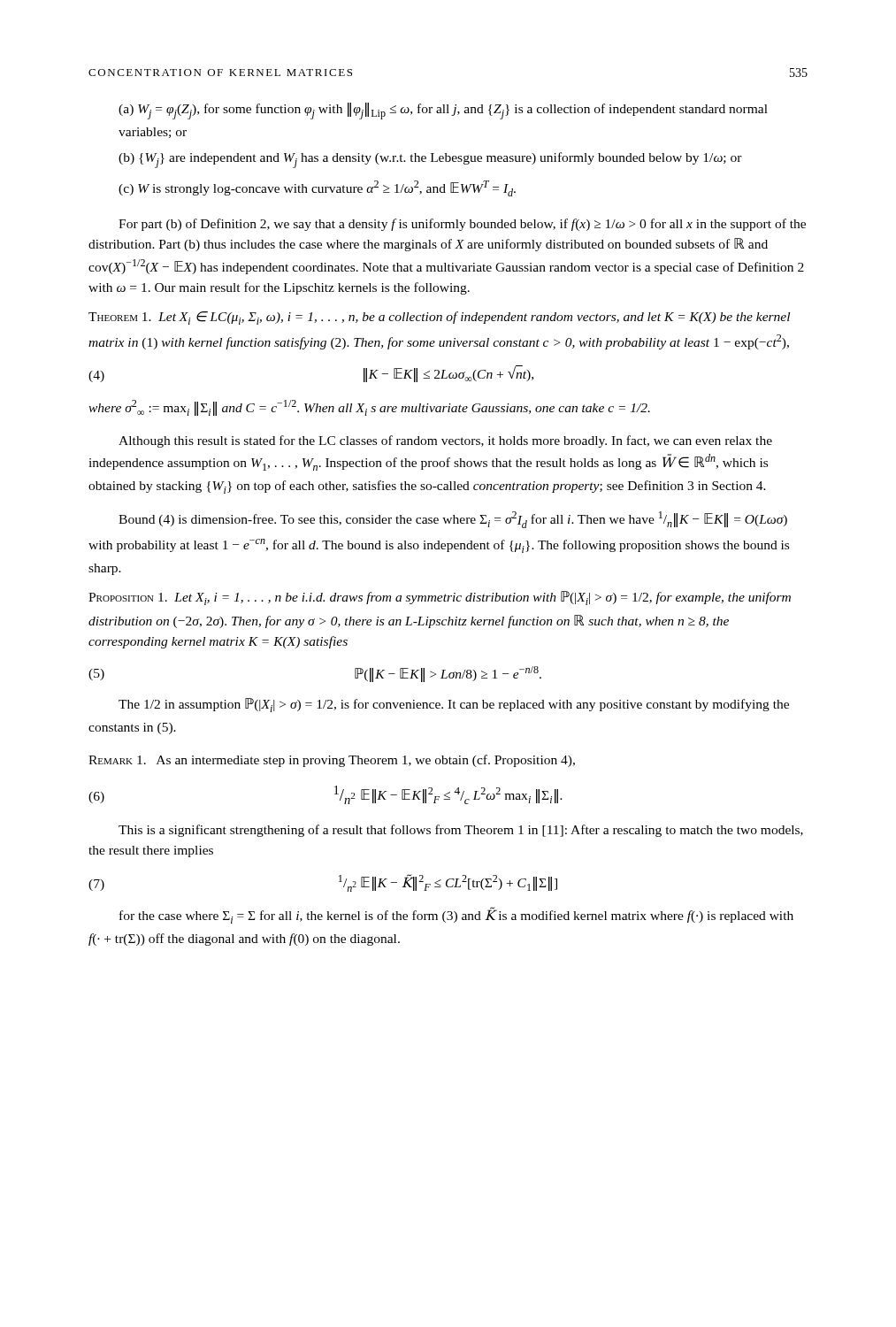896x1327 pixels.
Task: Select the text starting "(6) 1/n2 𝔼‖K − 𝔼K‖2F ≤"
Action: point(426,795)
